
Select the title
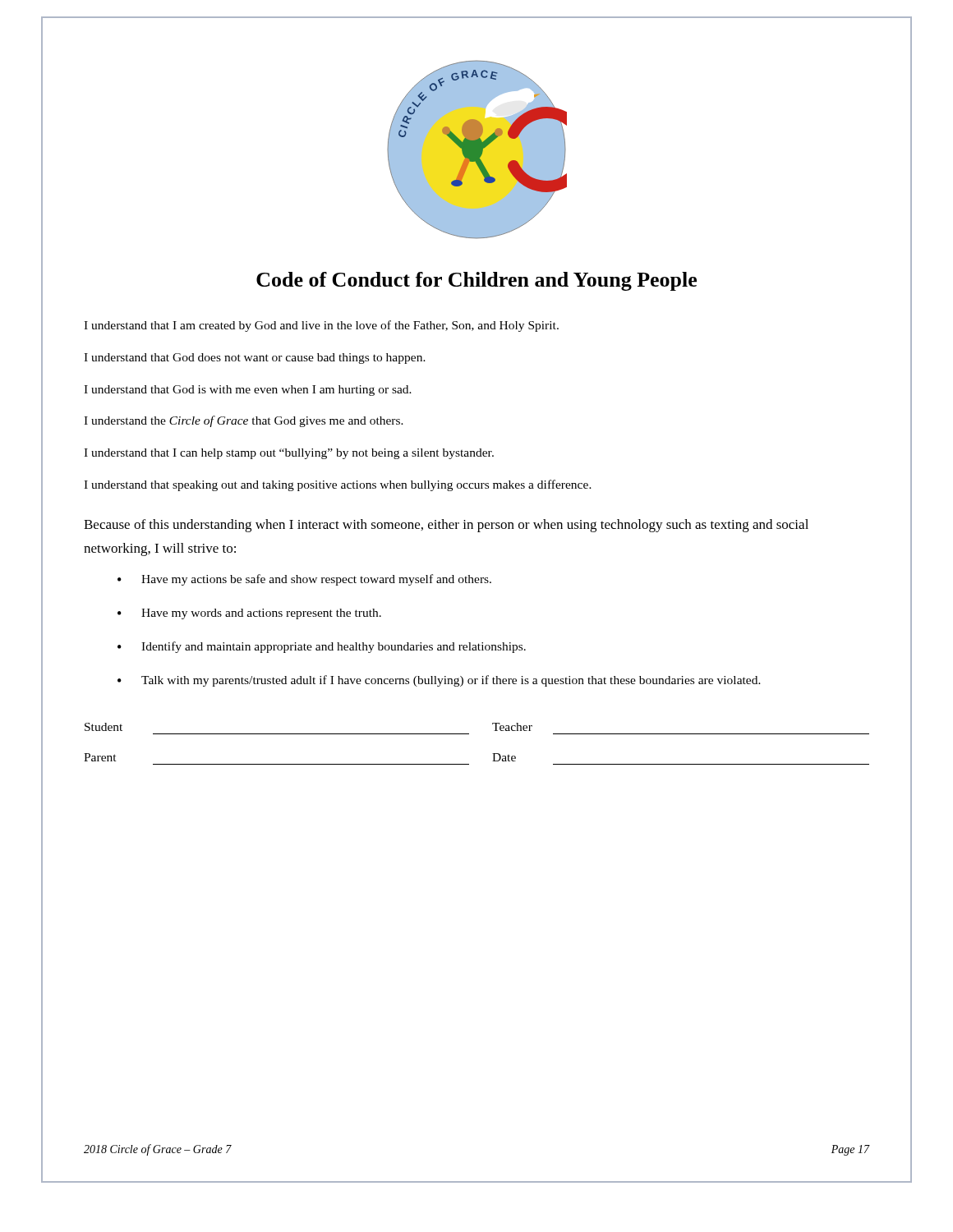click(x=476, y=280)
